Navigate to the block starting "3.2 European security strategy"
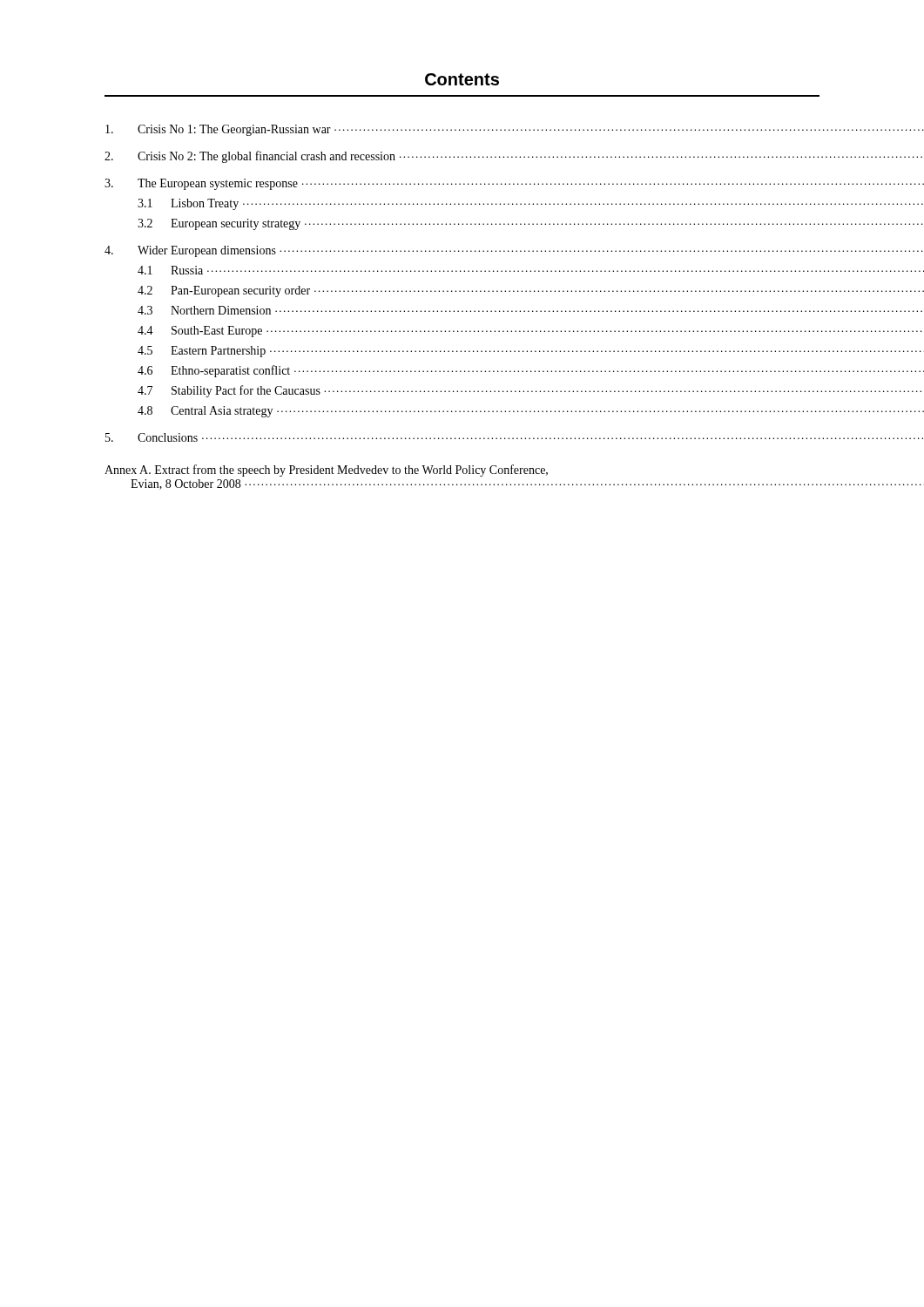 [479, 224]
